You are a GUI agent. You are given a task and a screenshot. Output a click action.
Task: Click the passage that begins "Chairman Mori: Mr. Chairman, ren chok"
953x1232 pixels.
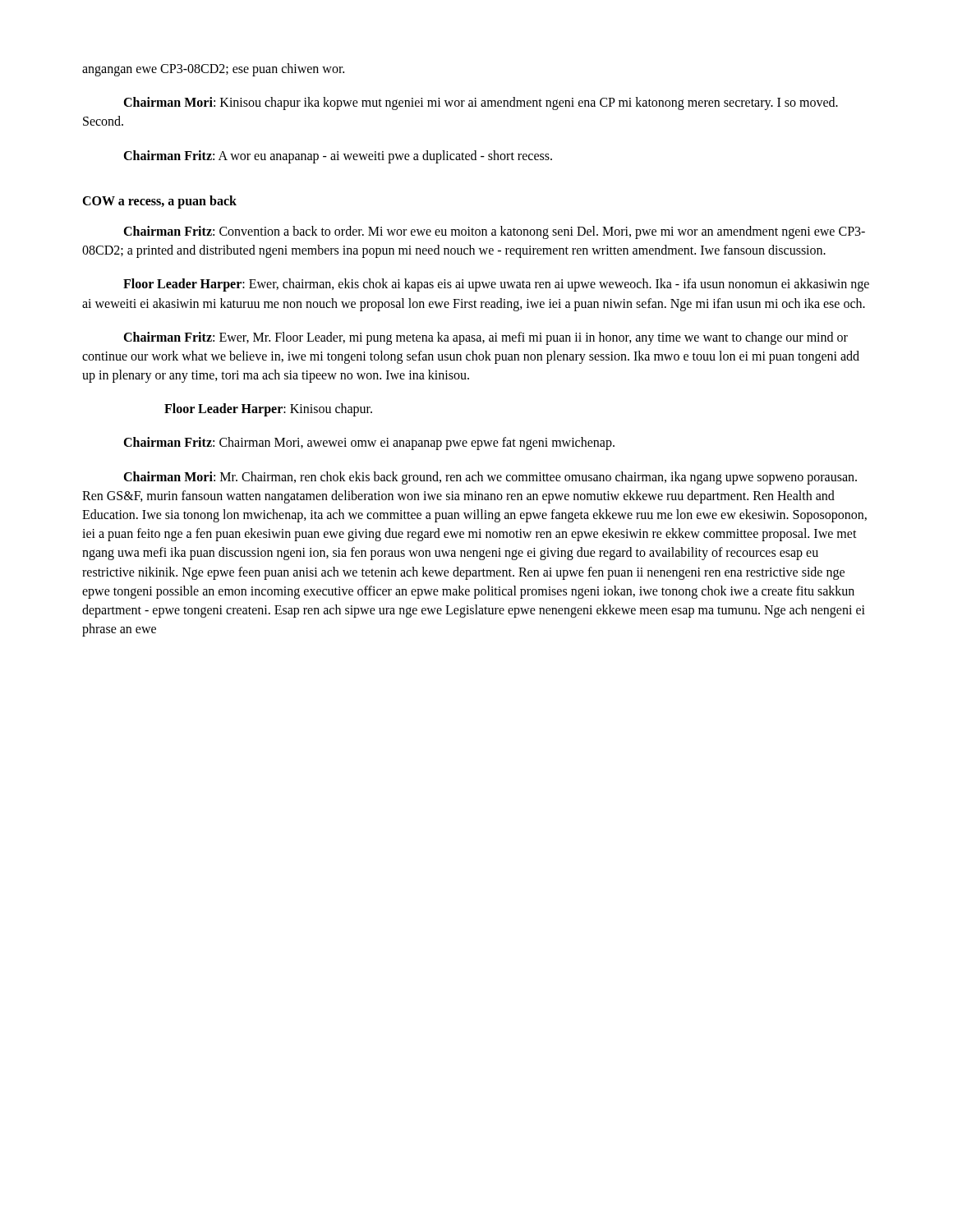click(475, 553)
